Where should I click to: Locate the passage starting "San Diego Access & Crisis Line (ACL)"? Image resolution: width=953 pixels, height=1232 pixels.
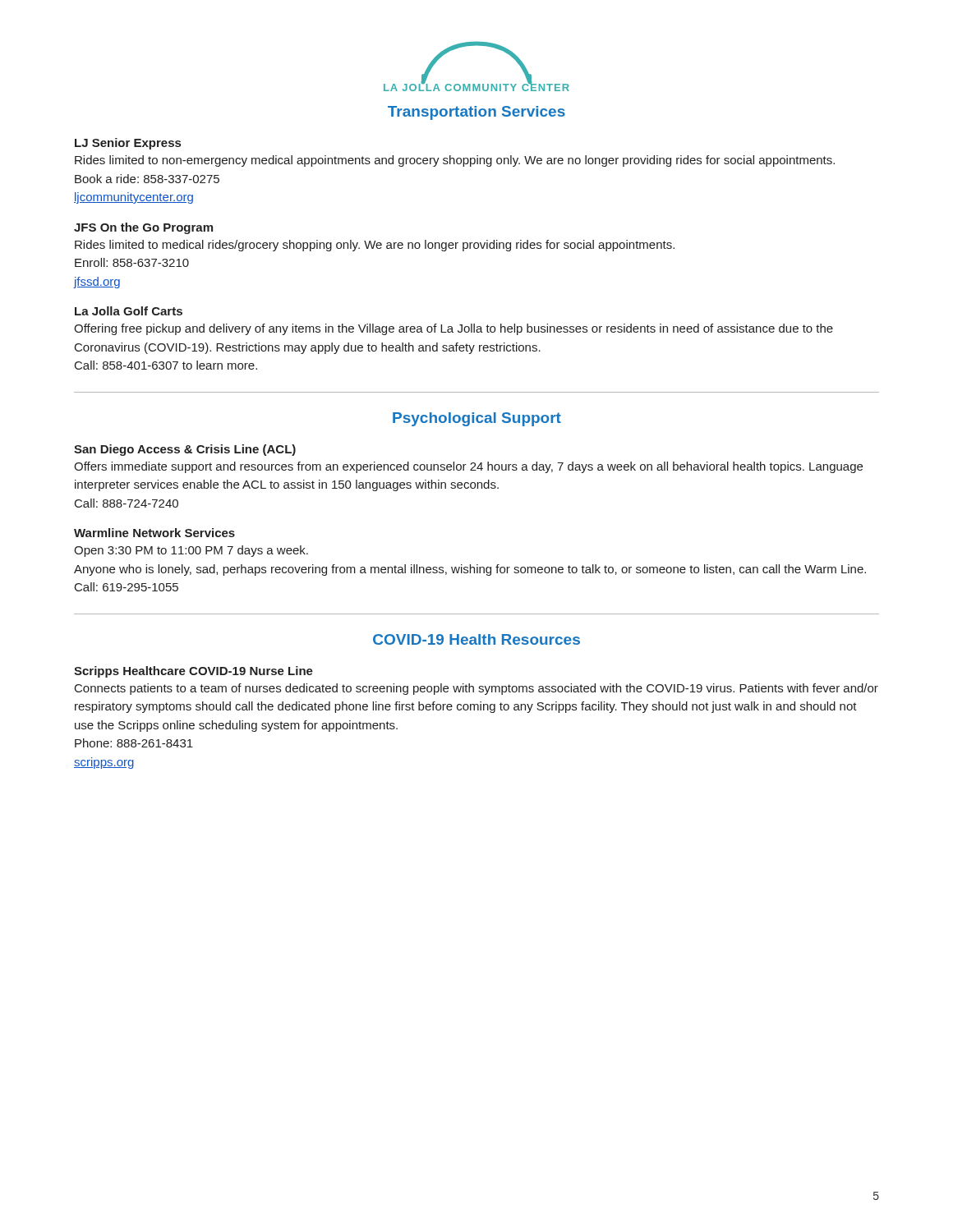(185, 448)
